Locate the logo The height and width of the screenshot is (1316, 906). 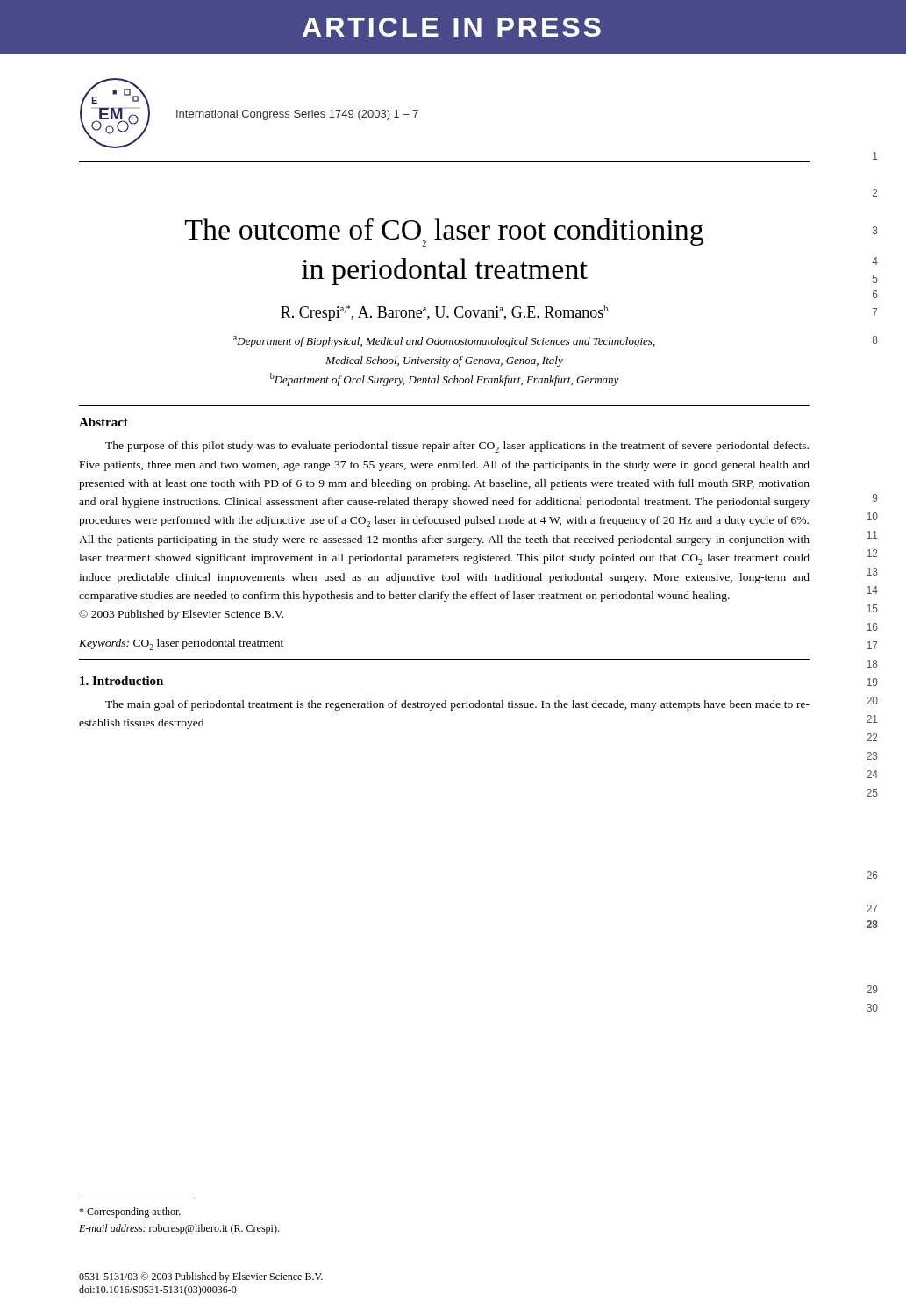(x=444, y=113)
